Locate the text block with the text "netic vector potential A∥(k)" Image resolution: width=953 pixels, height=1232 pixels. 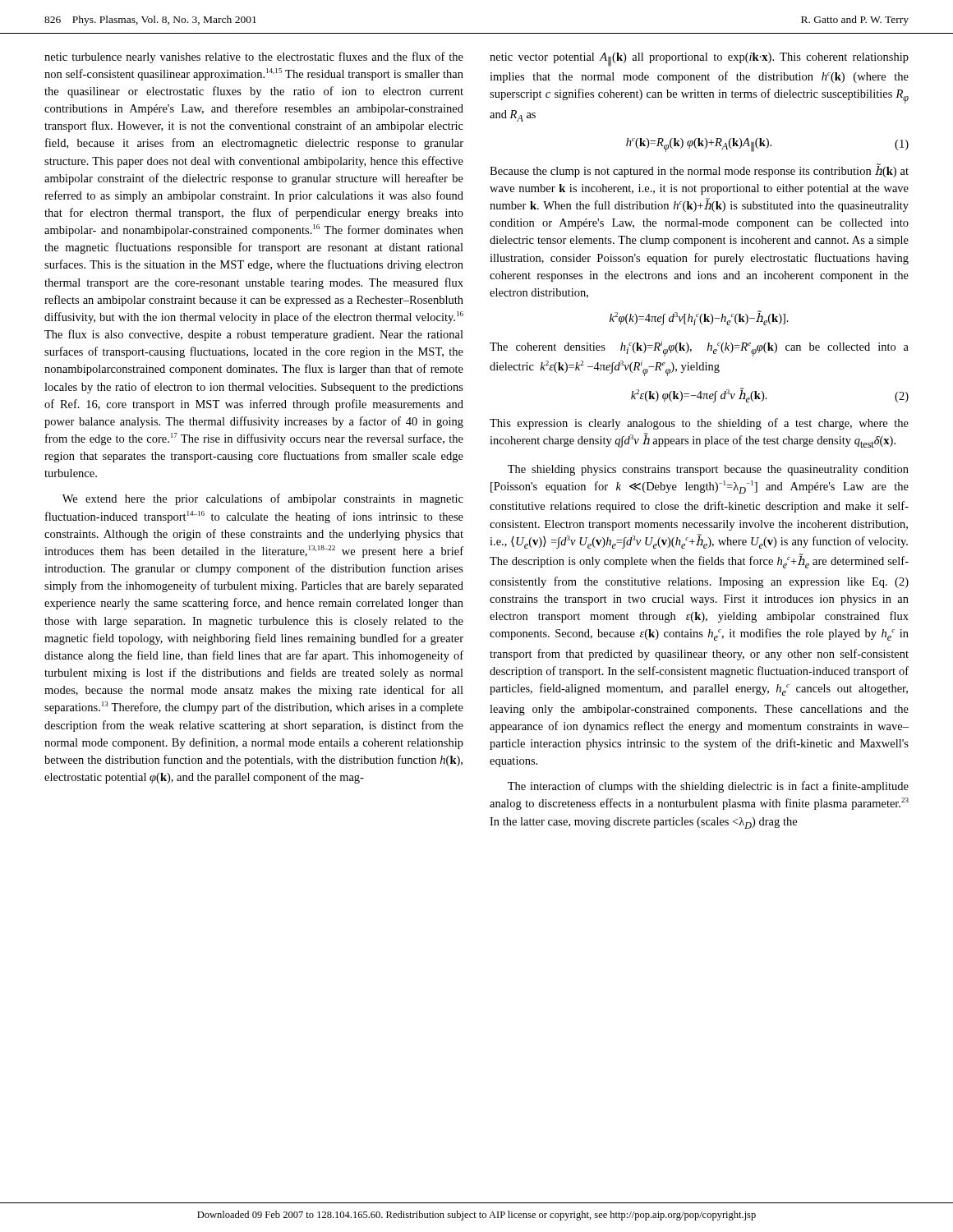click(699, 87)
